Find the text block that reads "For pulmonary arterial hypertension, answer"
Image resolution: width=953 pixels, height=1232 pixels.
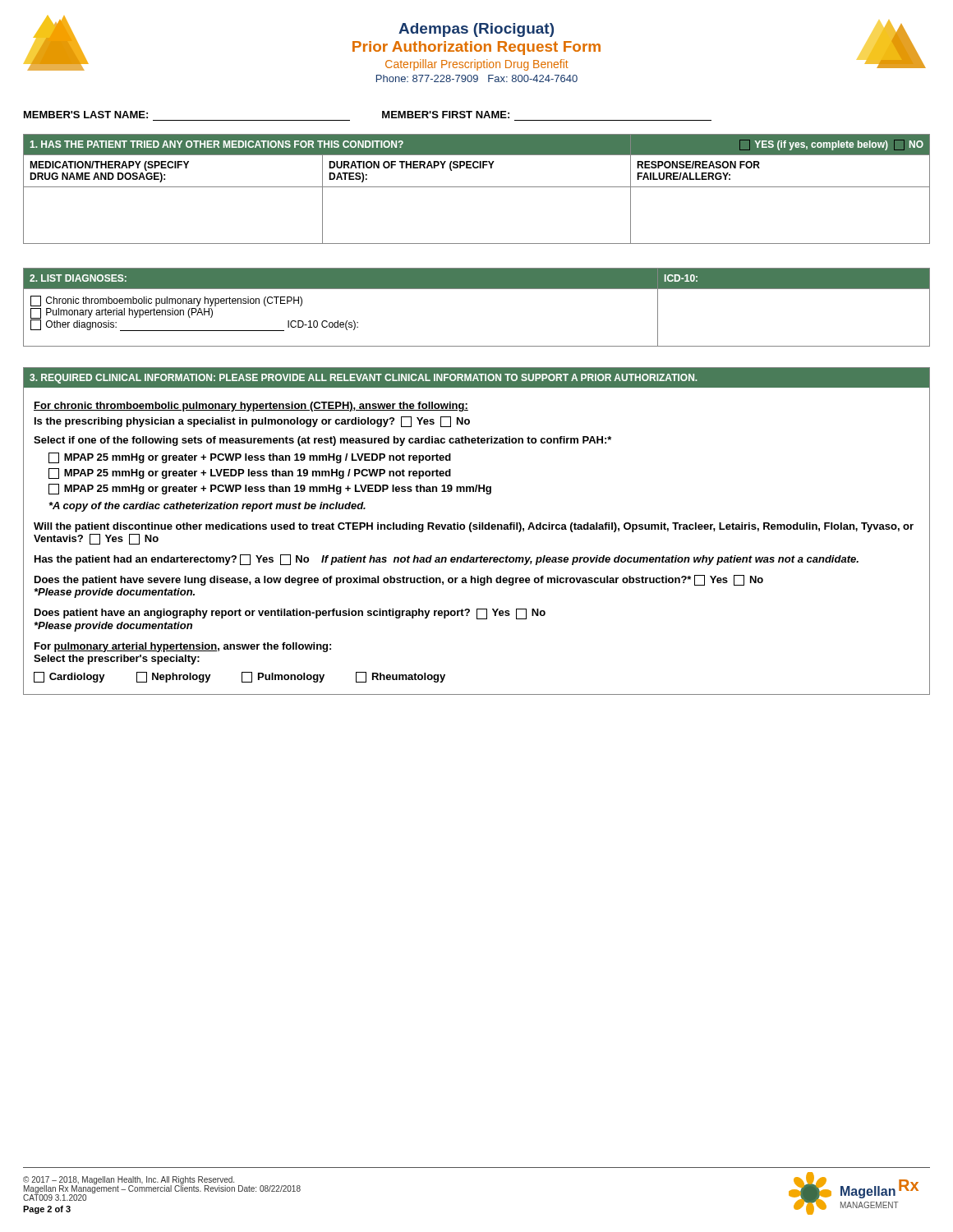click(x=183, y=652)
